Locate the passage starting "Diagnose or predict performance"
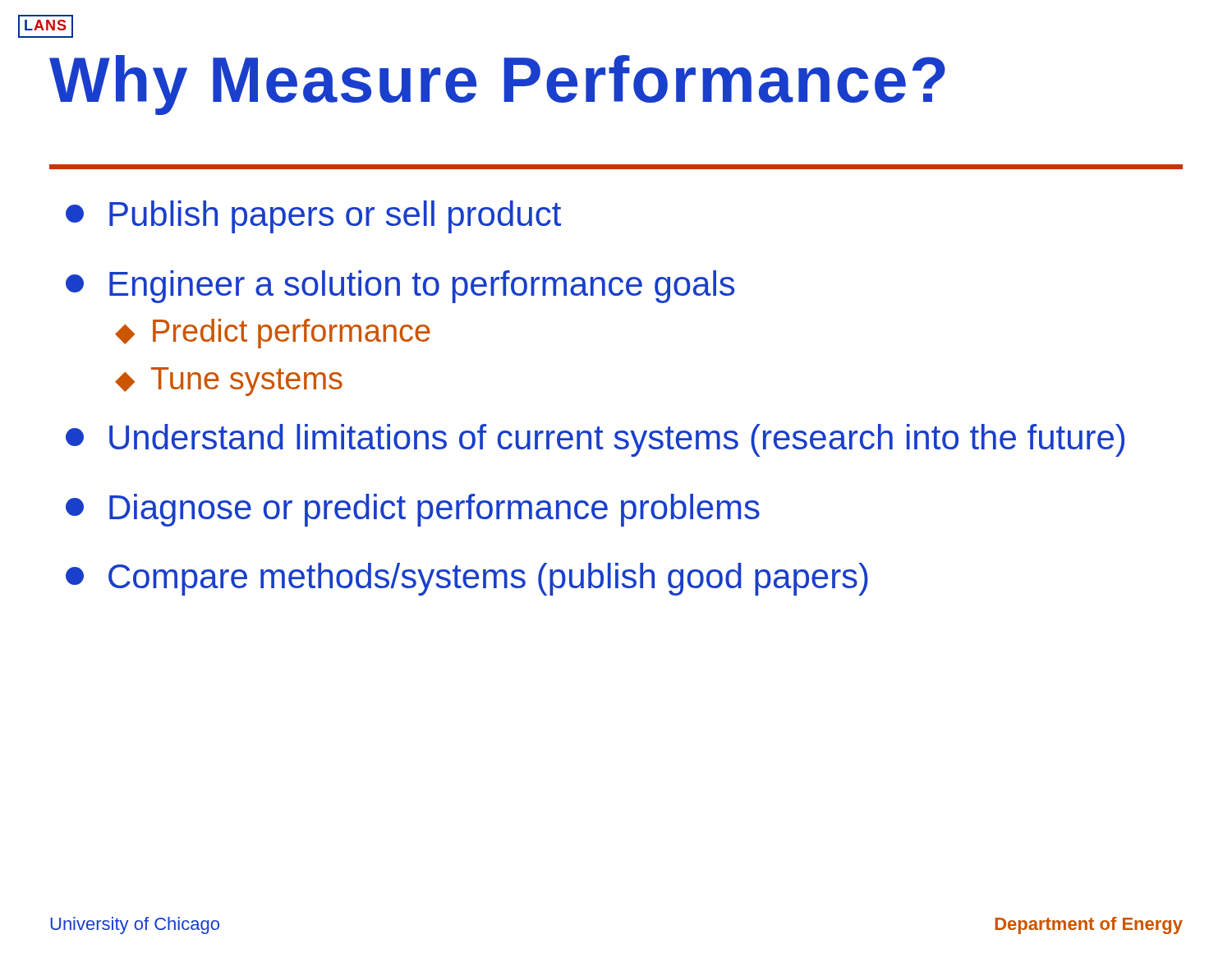The width and height of the screenshot is (1232, 953). click(616, 508)
